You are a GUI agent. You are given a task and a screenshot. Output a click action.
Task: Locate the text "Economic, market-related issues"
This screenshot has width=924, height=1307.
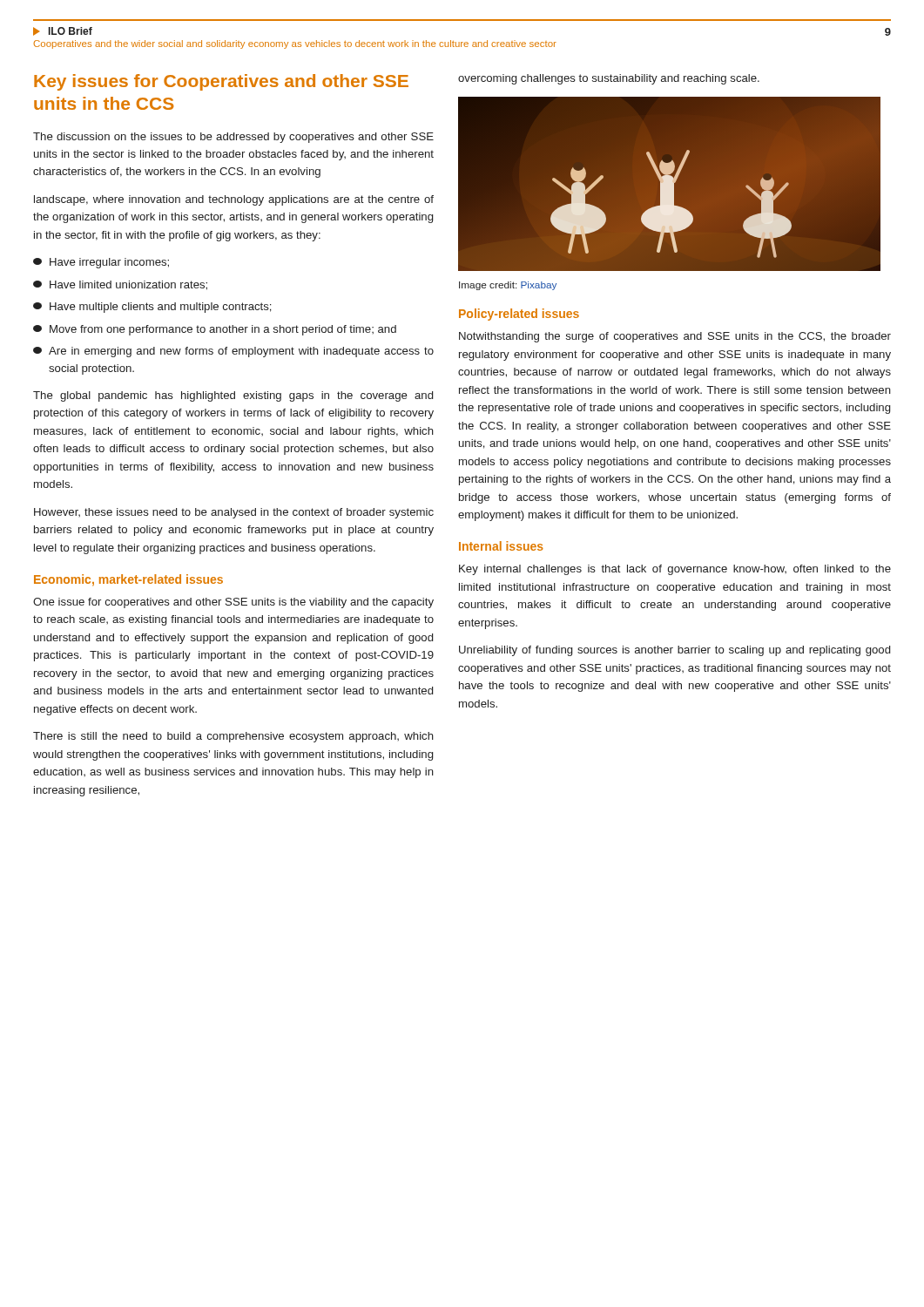[128, 579]
